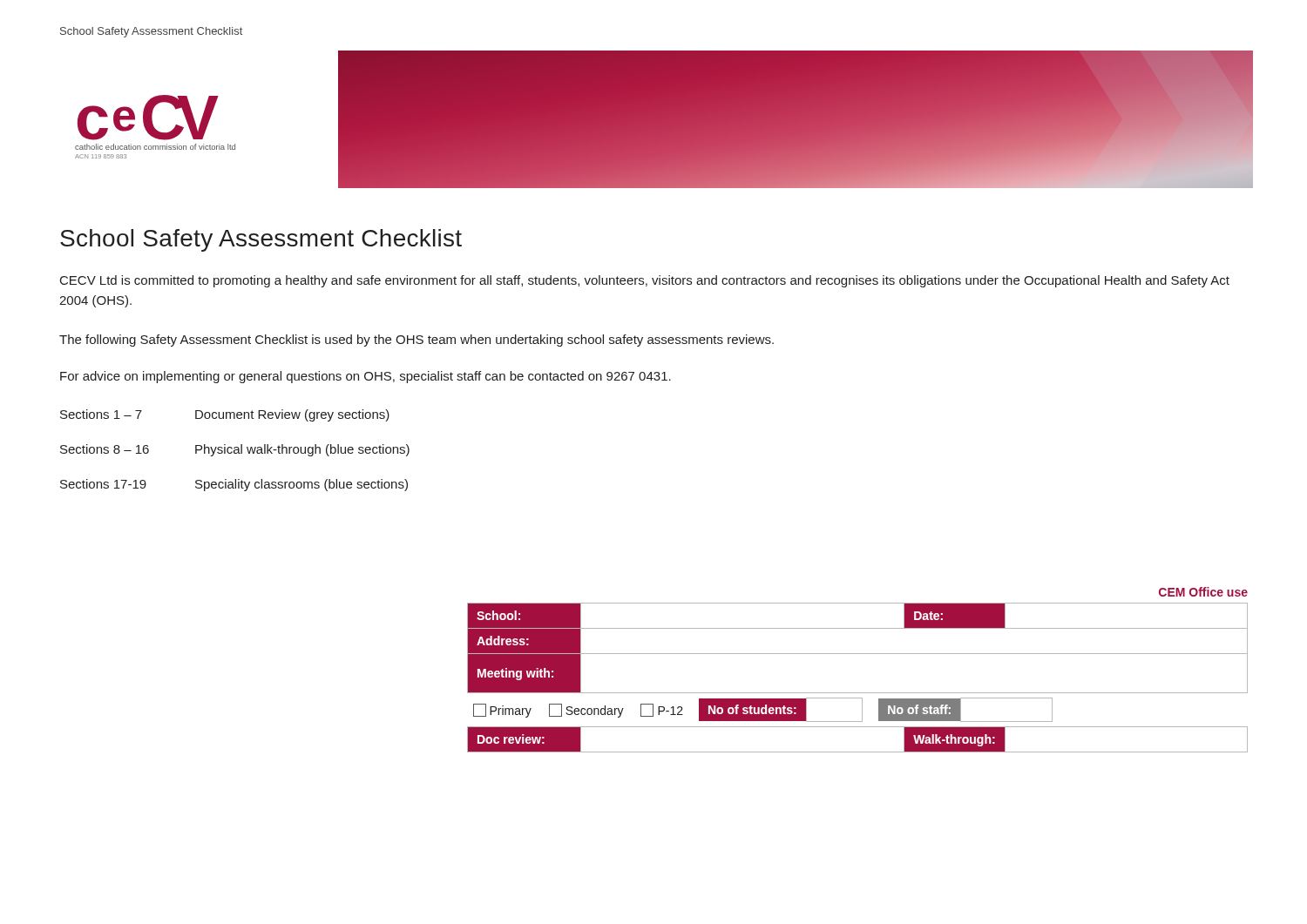Click on the passage starting "For advice on implementing or general"
The image size is (1307, 924).
[365, 376]
